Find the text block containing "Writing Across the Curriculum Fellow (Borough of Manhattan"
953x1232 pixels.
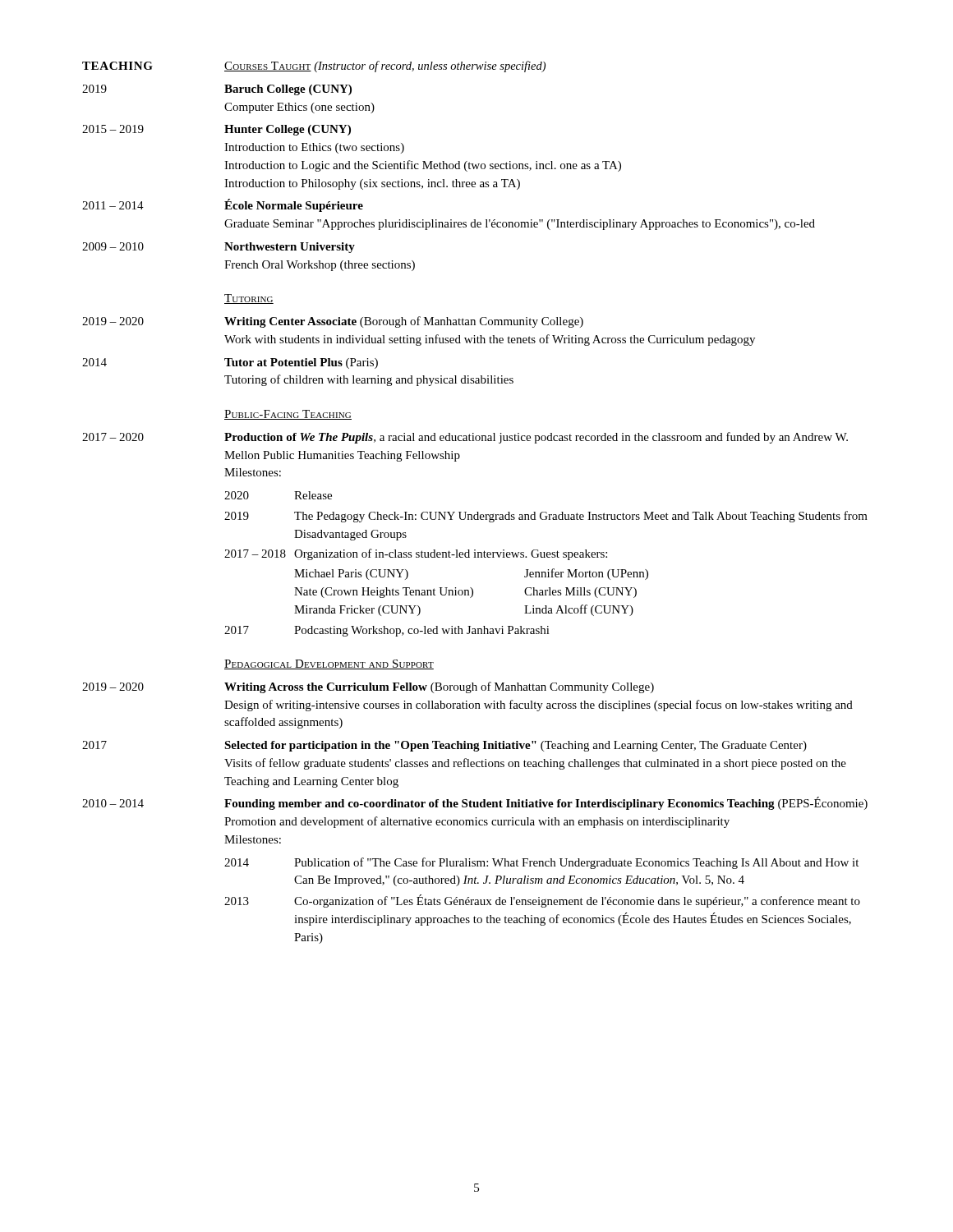[x=538, y=704]
